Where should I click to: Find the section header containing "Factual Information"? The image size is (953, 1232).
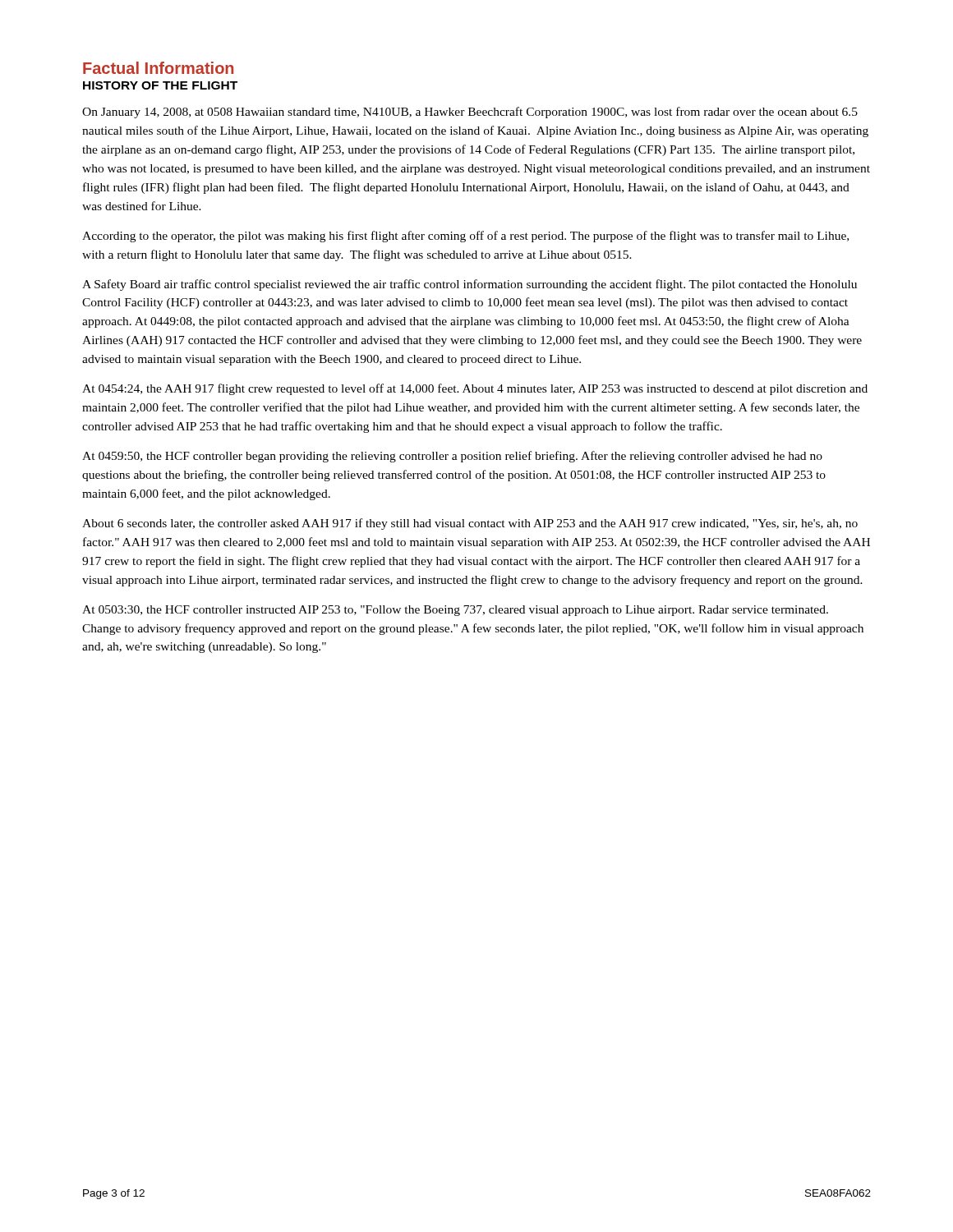(158, 68)
